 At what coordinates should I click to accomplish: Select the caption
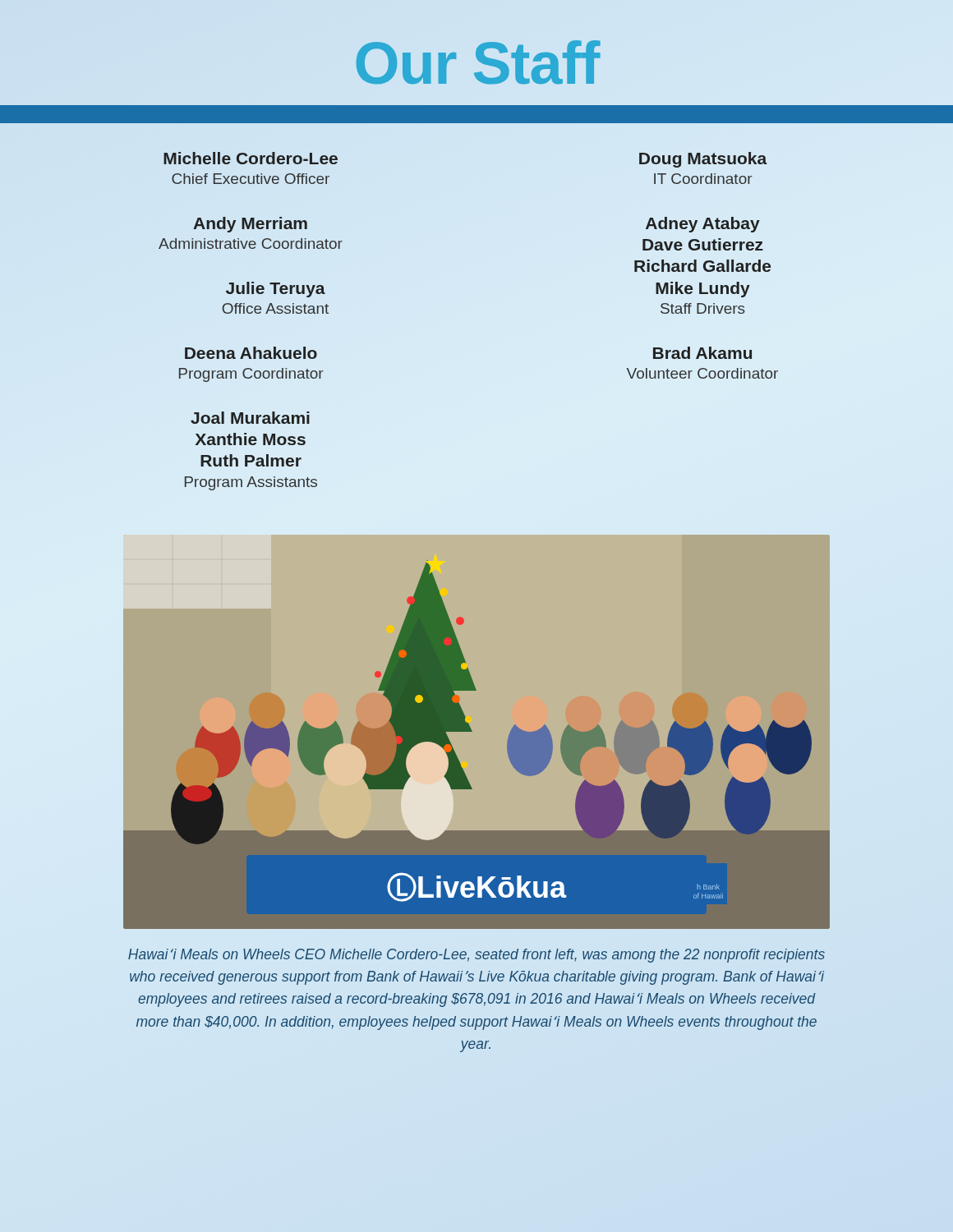click(476, 1000)
